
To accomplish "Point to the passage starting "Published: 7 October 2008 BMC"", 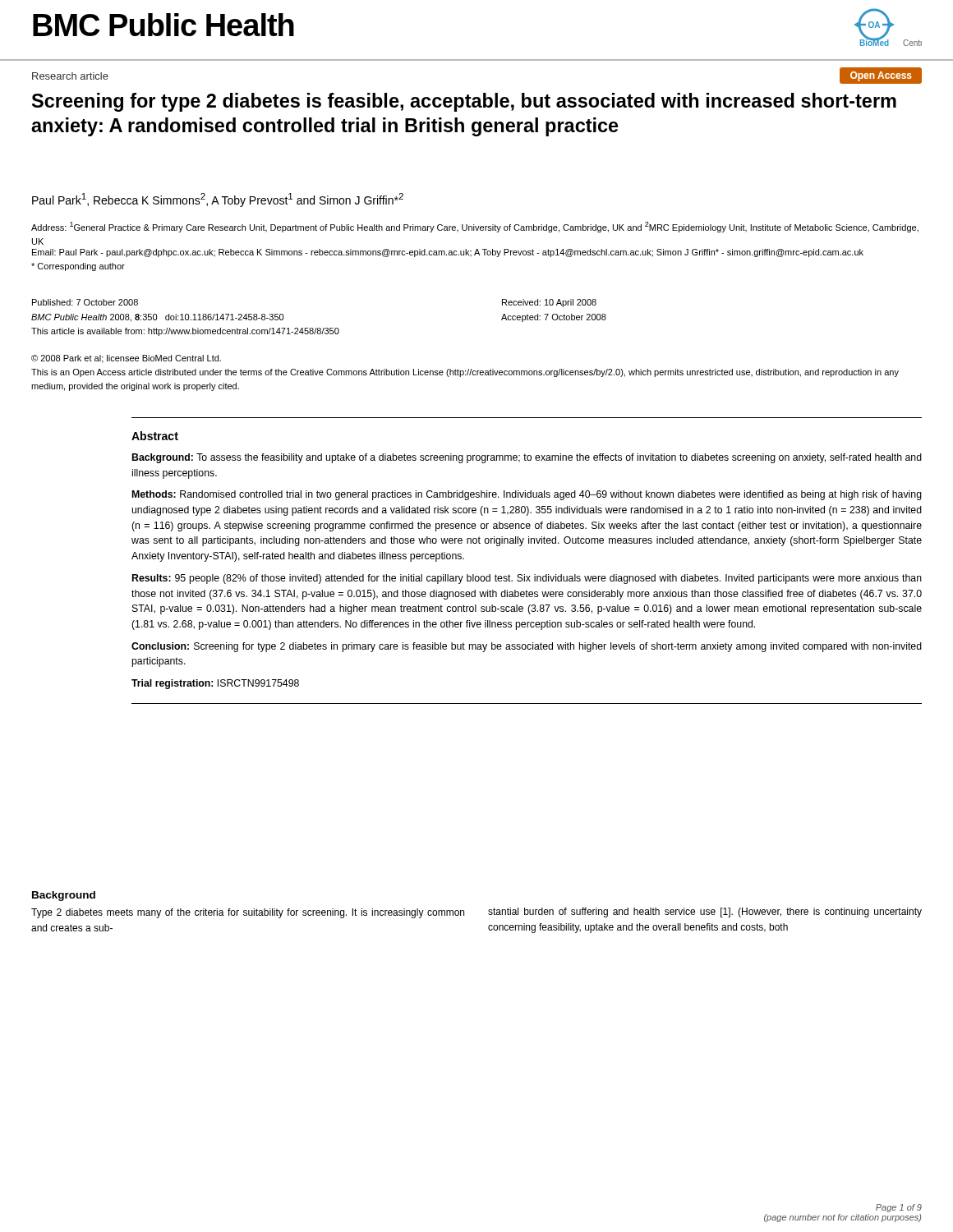I will 78,303.
